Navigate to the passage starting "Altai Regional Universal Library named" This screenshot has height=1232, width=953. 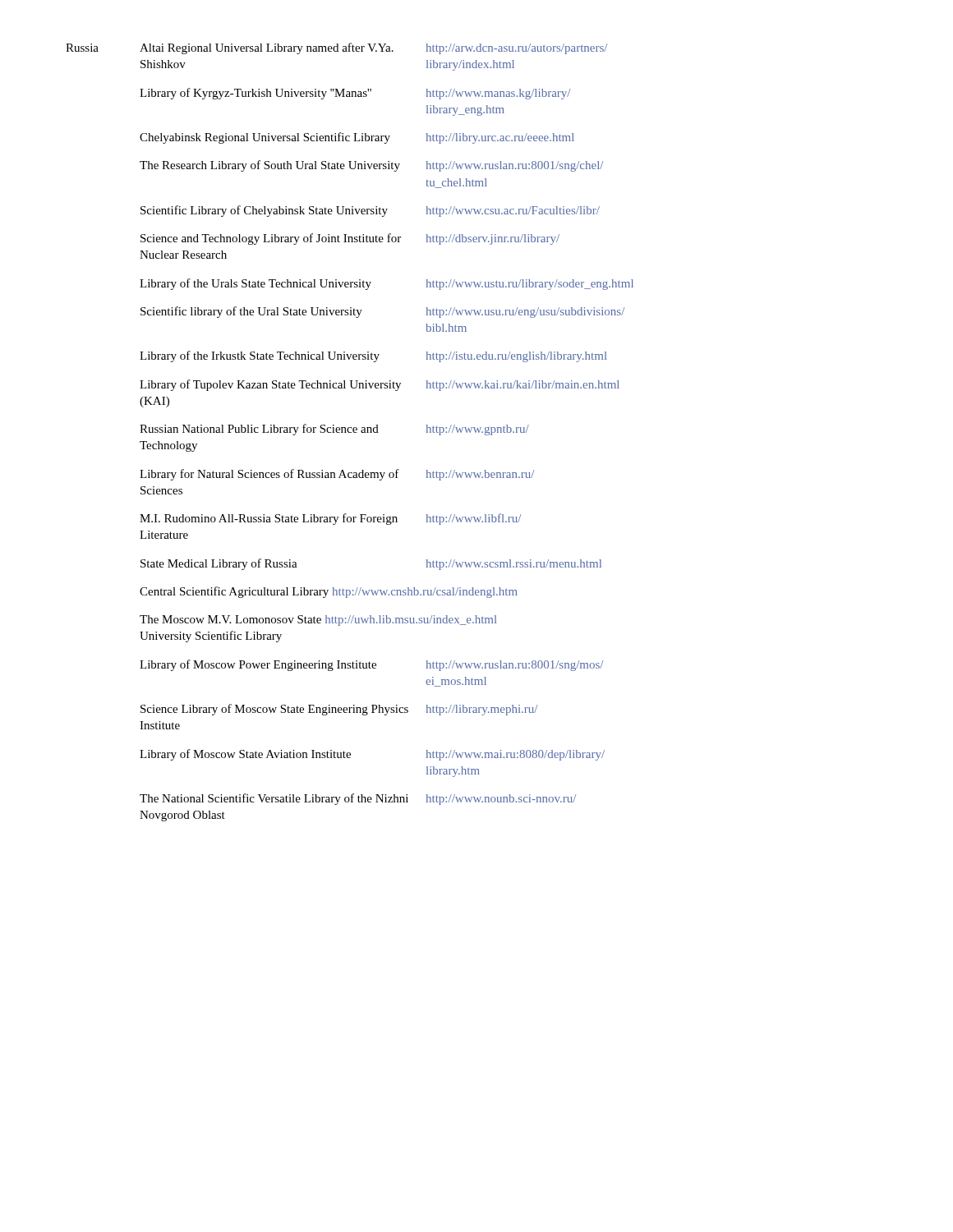pyautogui.click(x=513, y=56)
